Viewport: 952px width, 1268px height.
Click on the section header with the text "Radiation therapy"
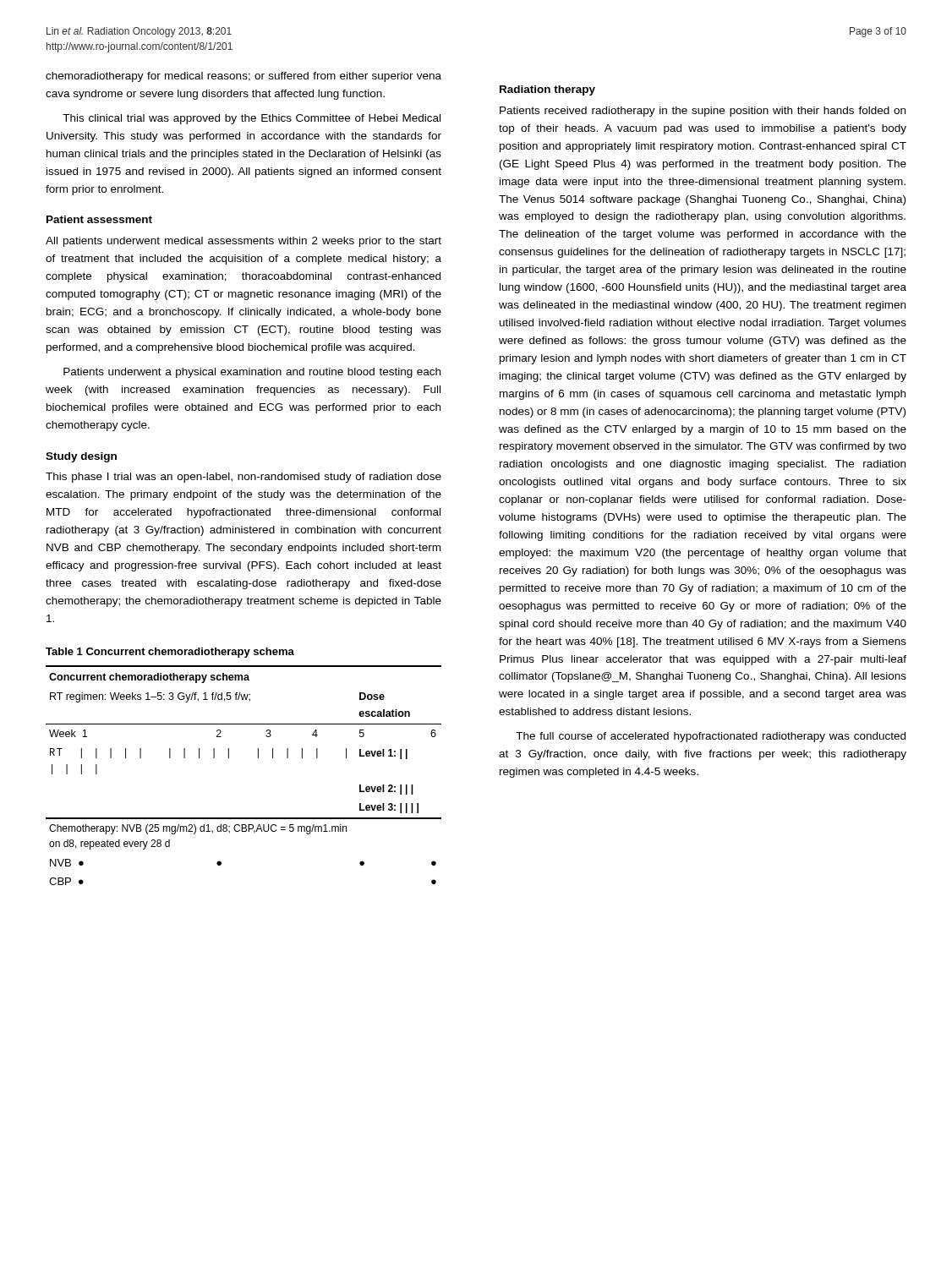(x=547, y=89)
